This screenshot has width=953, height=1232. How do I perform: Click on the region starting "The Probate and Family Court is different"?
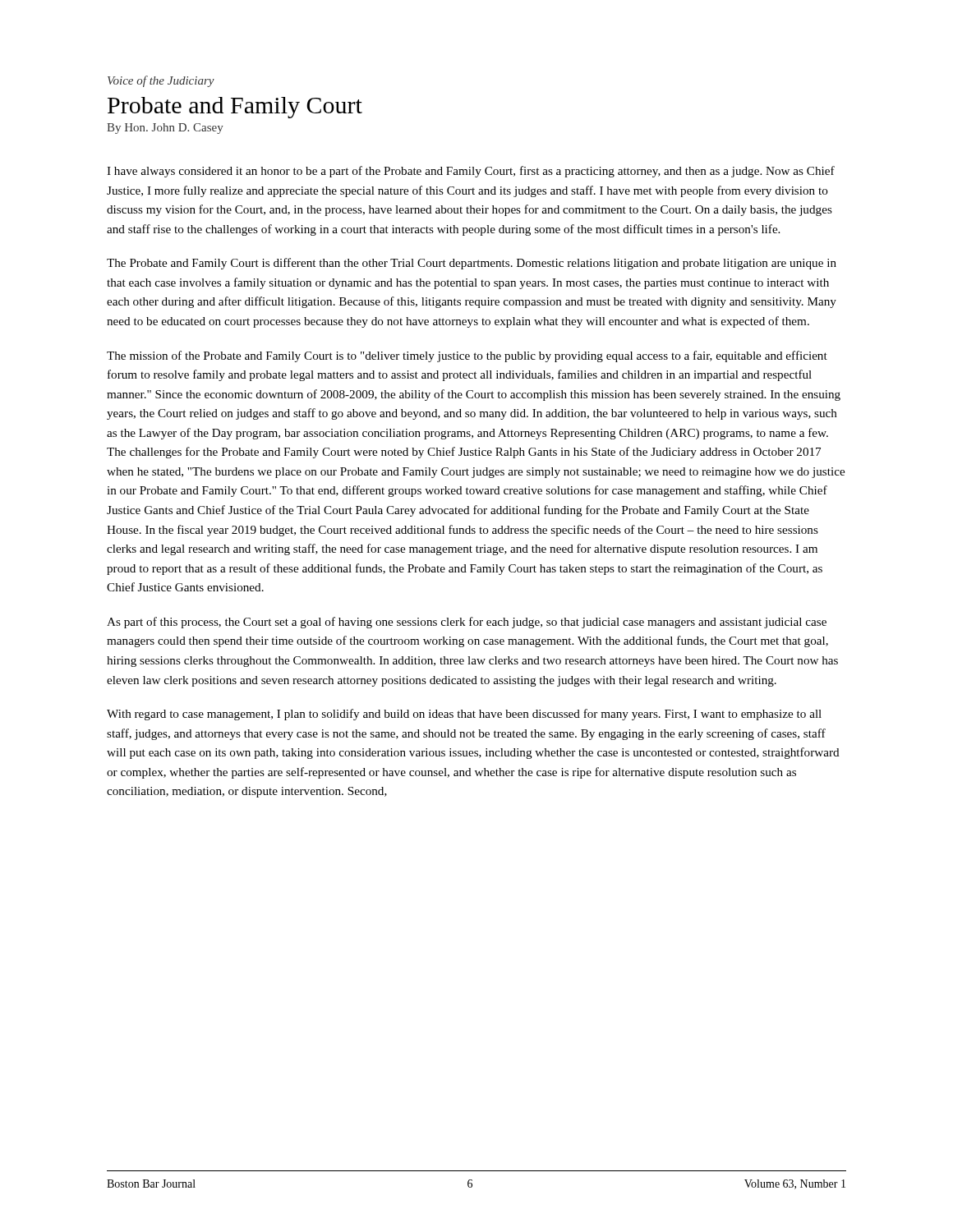click(472, 292)
